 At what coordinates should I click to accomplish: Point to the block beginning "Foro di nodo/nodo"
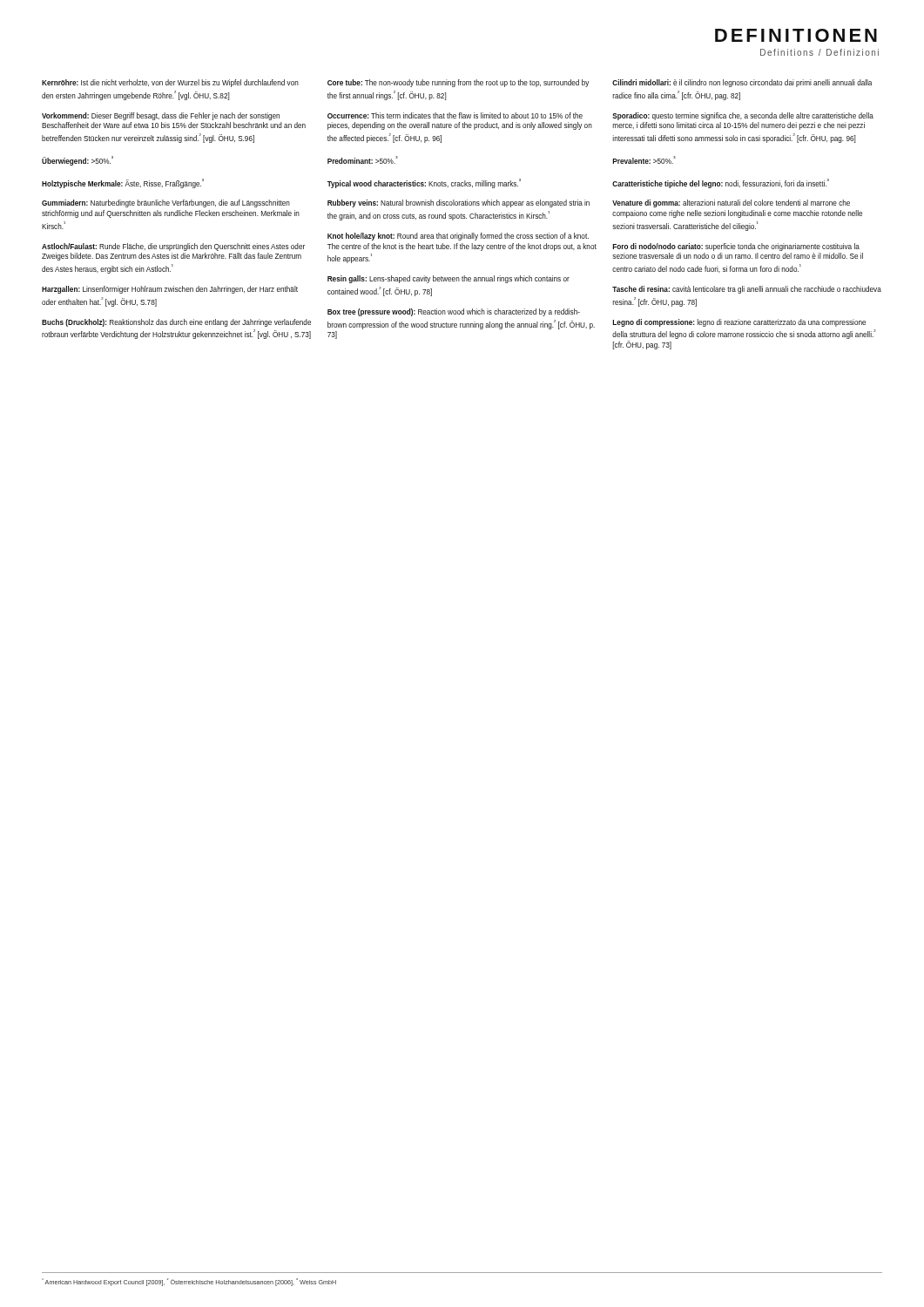tap(747, 259)
